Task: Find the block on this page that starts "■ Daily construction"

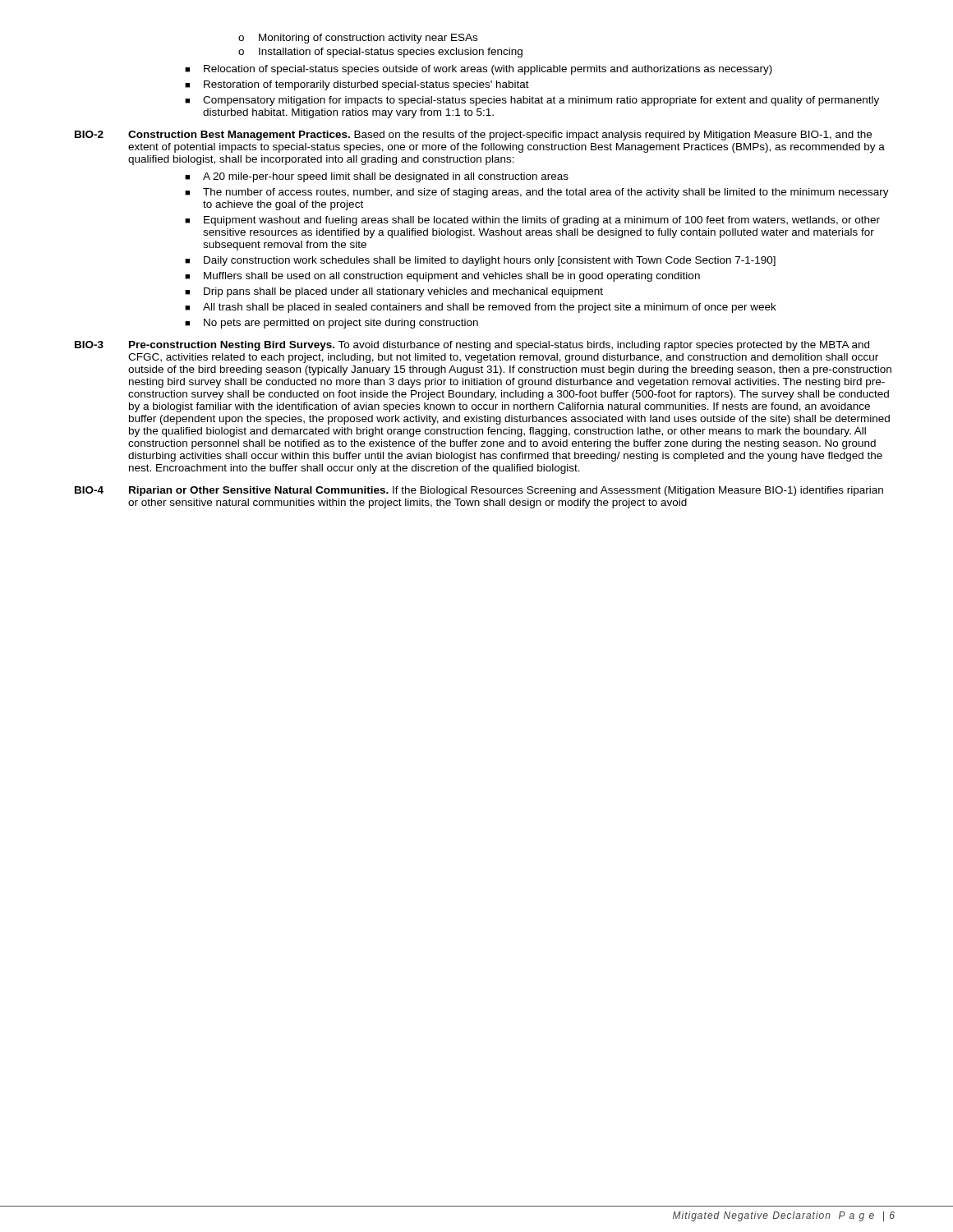Action: coord(540,260)
